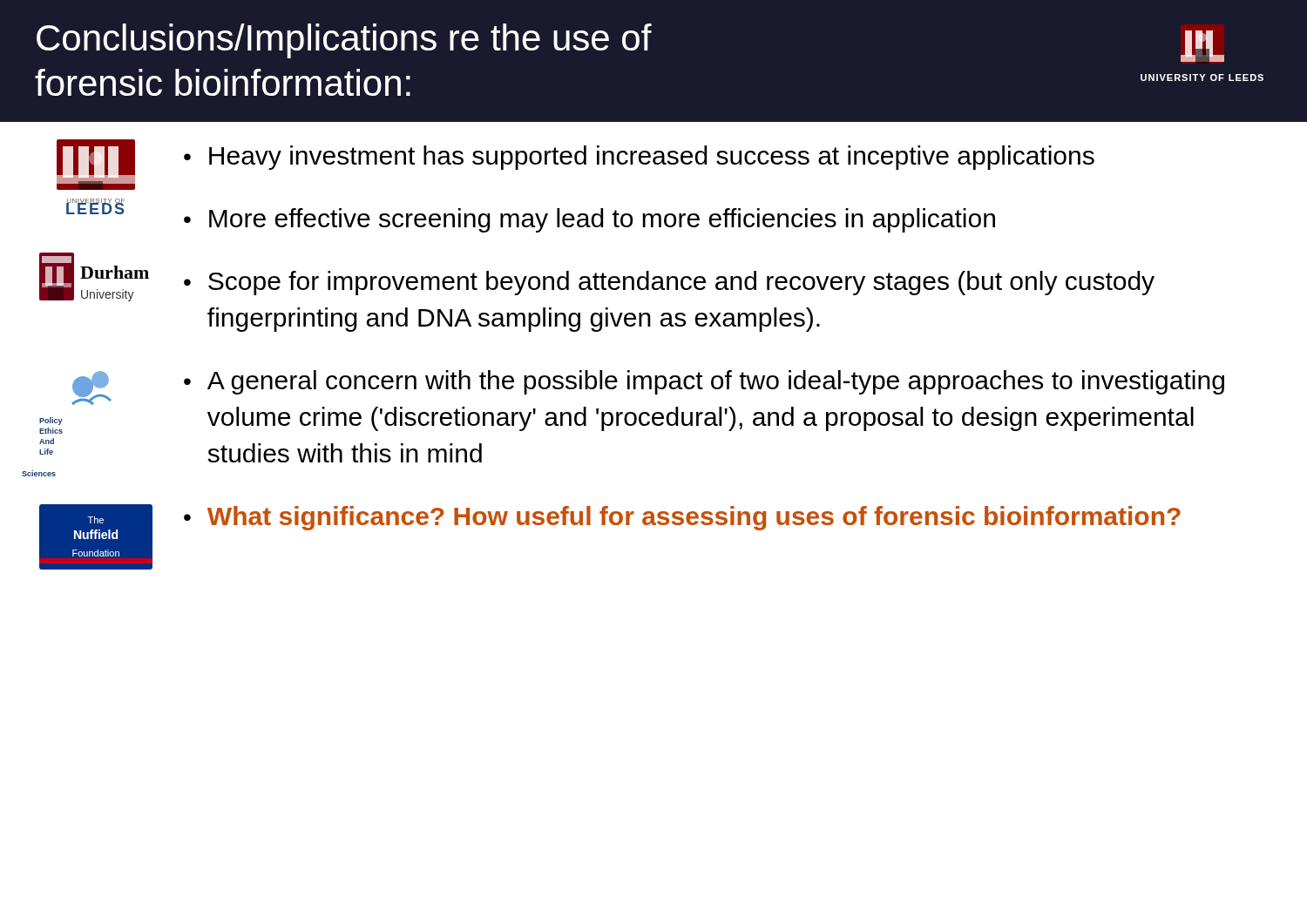Screen dimensions: 924x1307
Task: Click the passage that begins "• Scope for improvement beyond attendance and"
Action: (732, 300)
